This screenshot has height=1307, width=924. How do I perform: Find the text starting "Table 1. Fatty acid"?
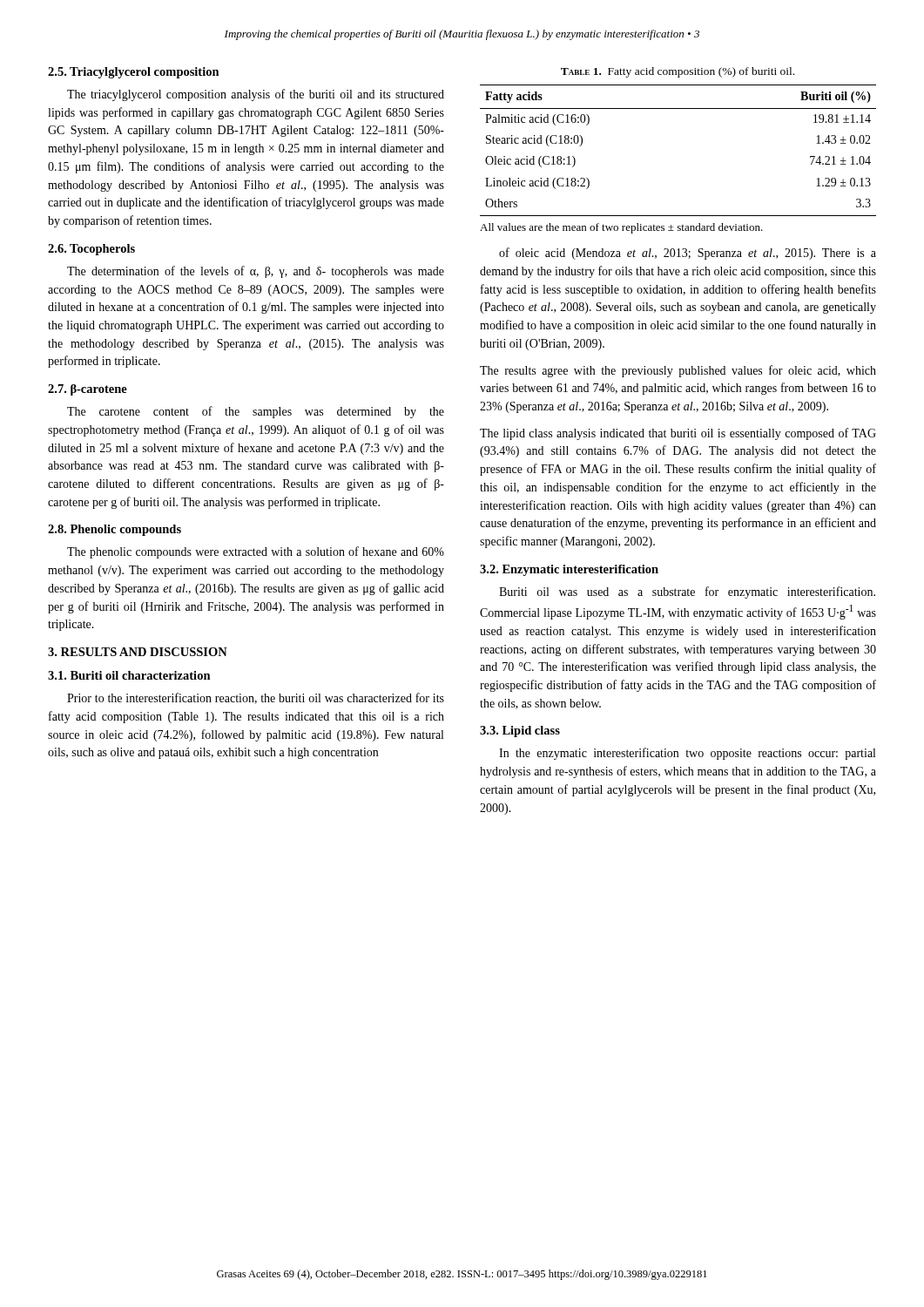tap(678, 71)
